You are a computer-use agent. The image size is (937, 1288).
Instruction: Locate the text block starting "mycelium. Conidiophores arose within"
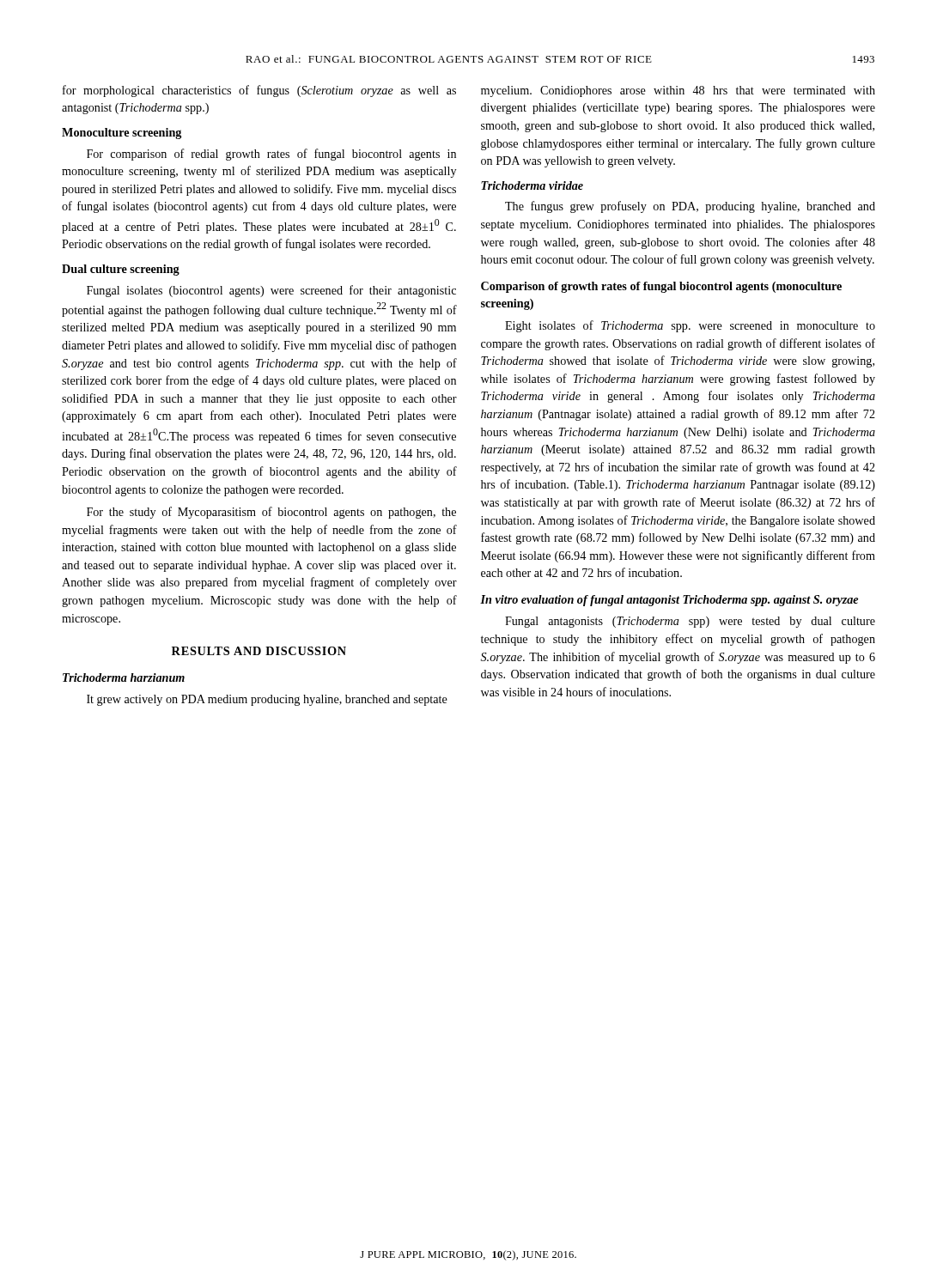678,126
